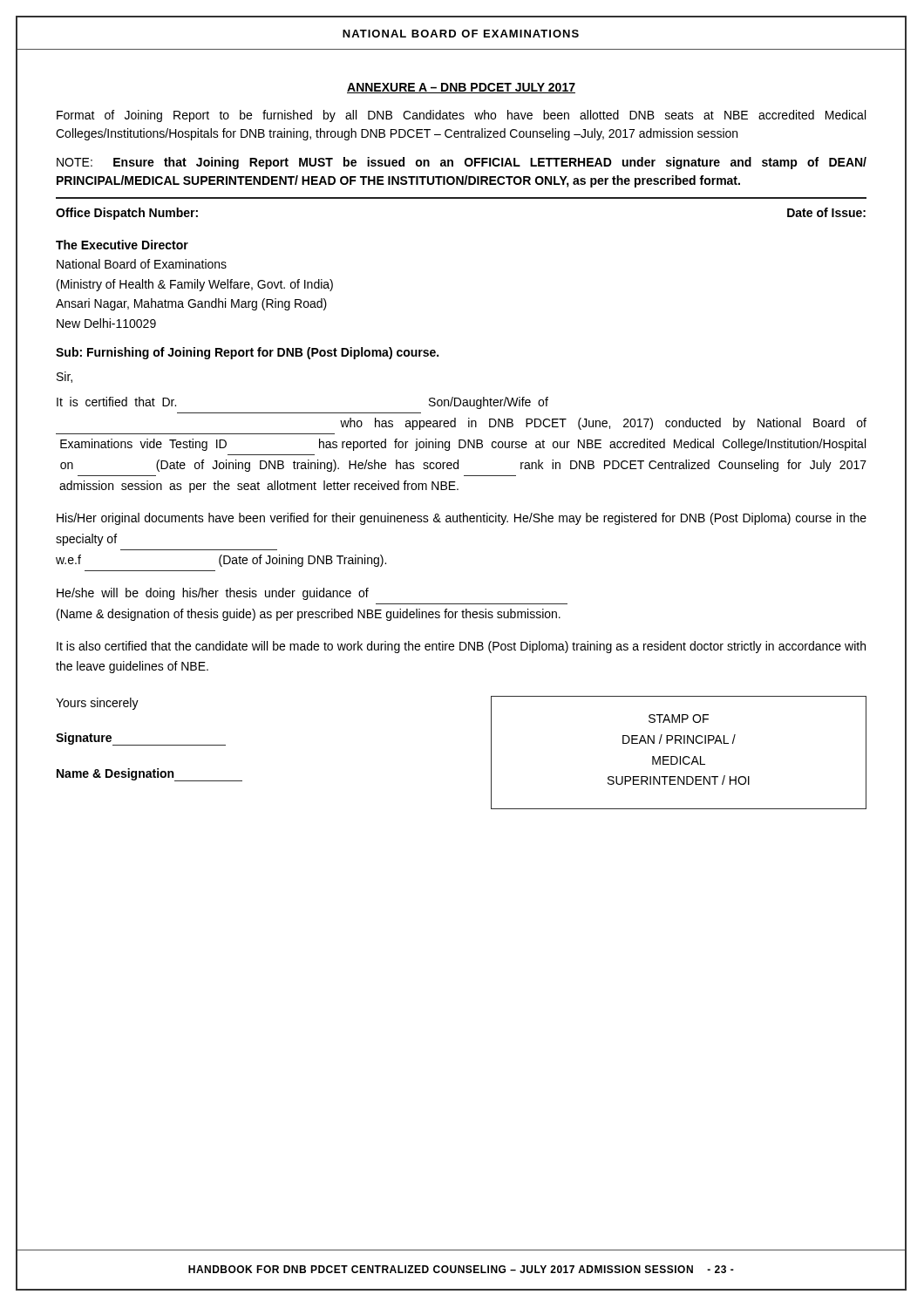924x1308 pixels.
Task: Navigate to the text starting "Format of Joining Report"
Action: [461, 124]
